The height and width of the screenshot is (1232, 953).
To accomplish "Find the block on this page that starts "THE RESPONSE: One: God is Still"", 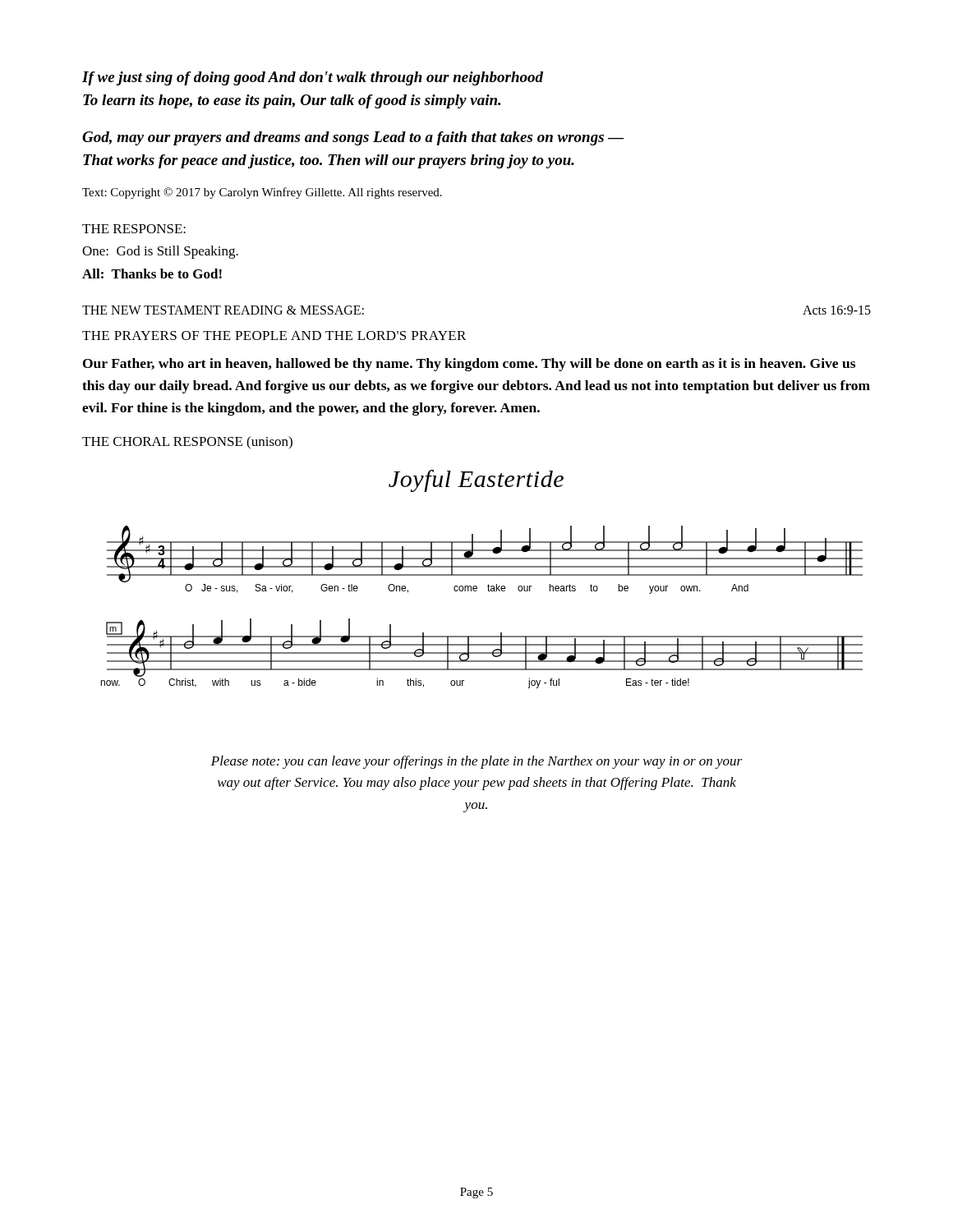I will click(161, 251).
